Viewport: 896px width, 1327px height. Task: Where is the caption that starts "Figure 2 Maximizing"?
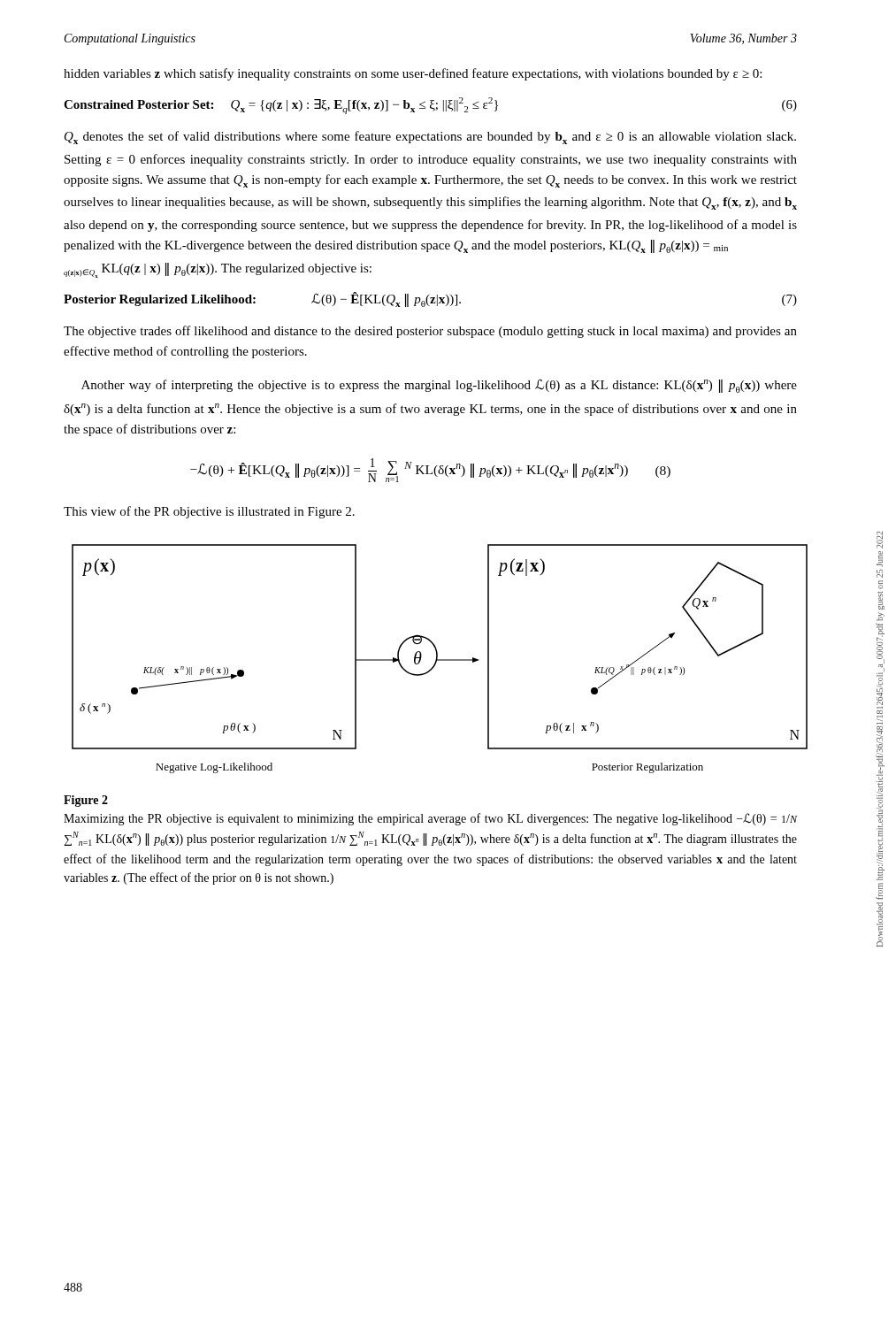(x=430, y=839)
